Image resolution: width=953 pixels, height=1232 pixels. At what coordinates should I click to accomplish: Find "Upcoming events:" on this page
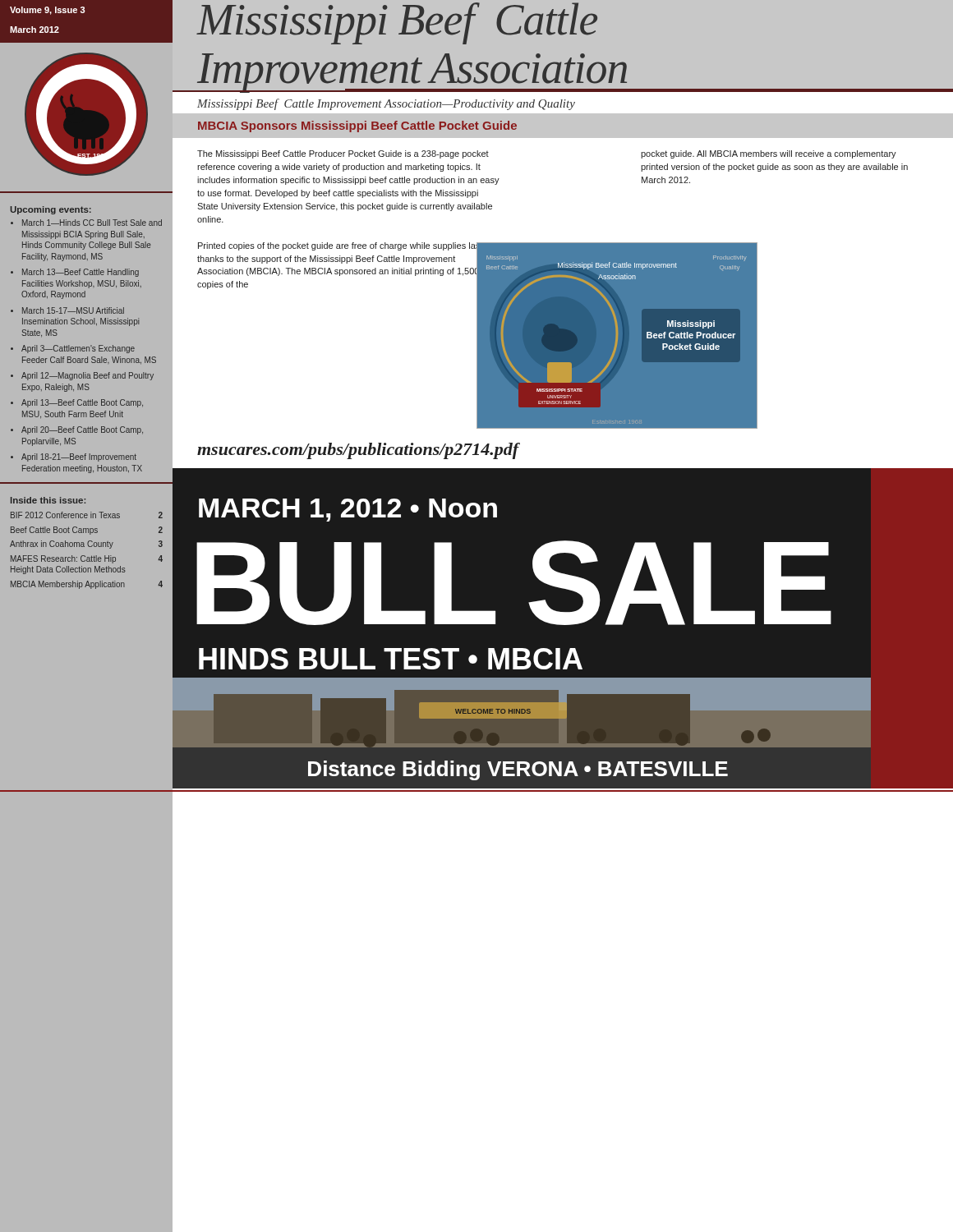[x=51, y=209]
